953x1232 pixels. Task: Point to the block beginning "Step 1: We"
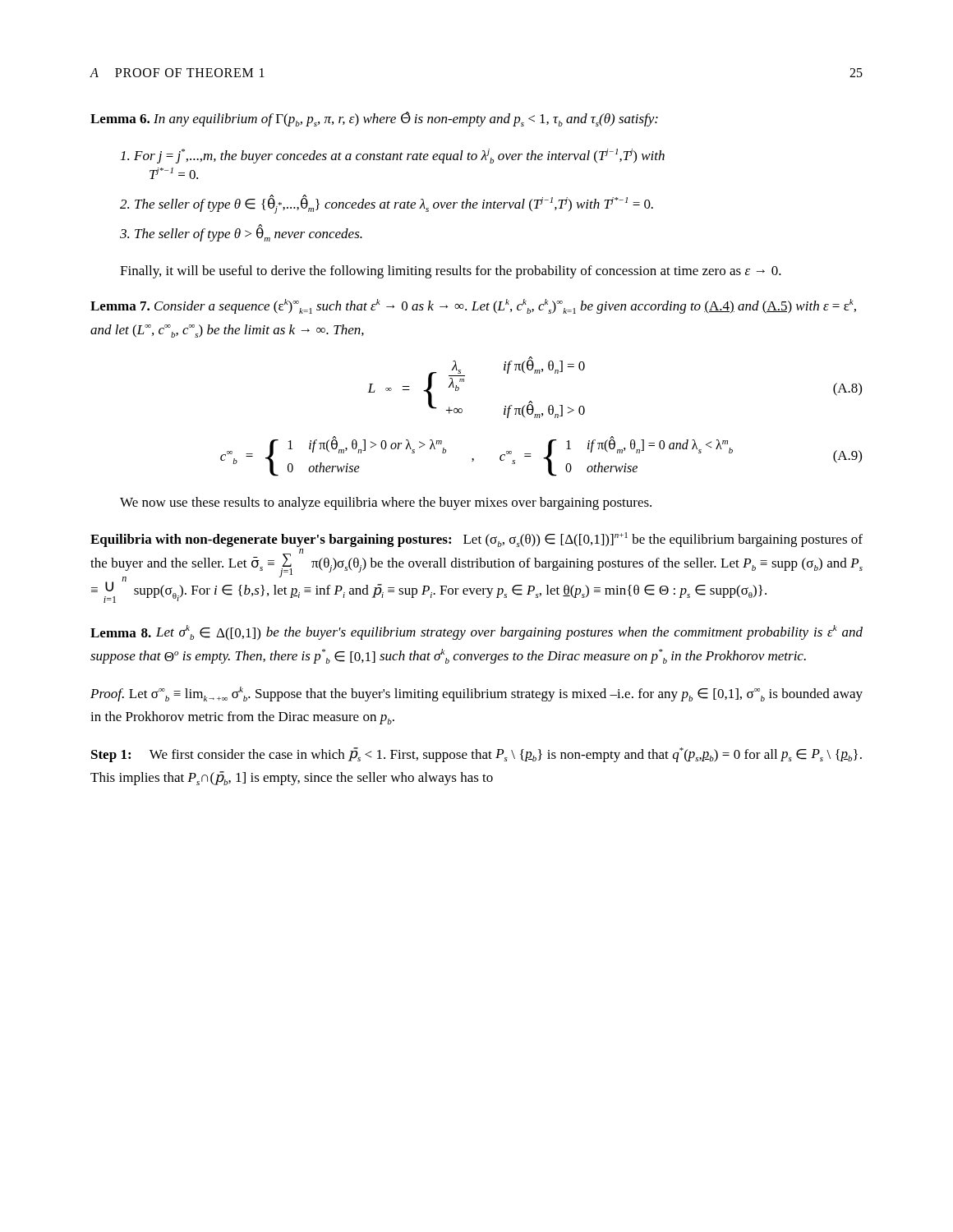[476, 766]
